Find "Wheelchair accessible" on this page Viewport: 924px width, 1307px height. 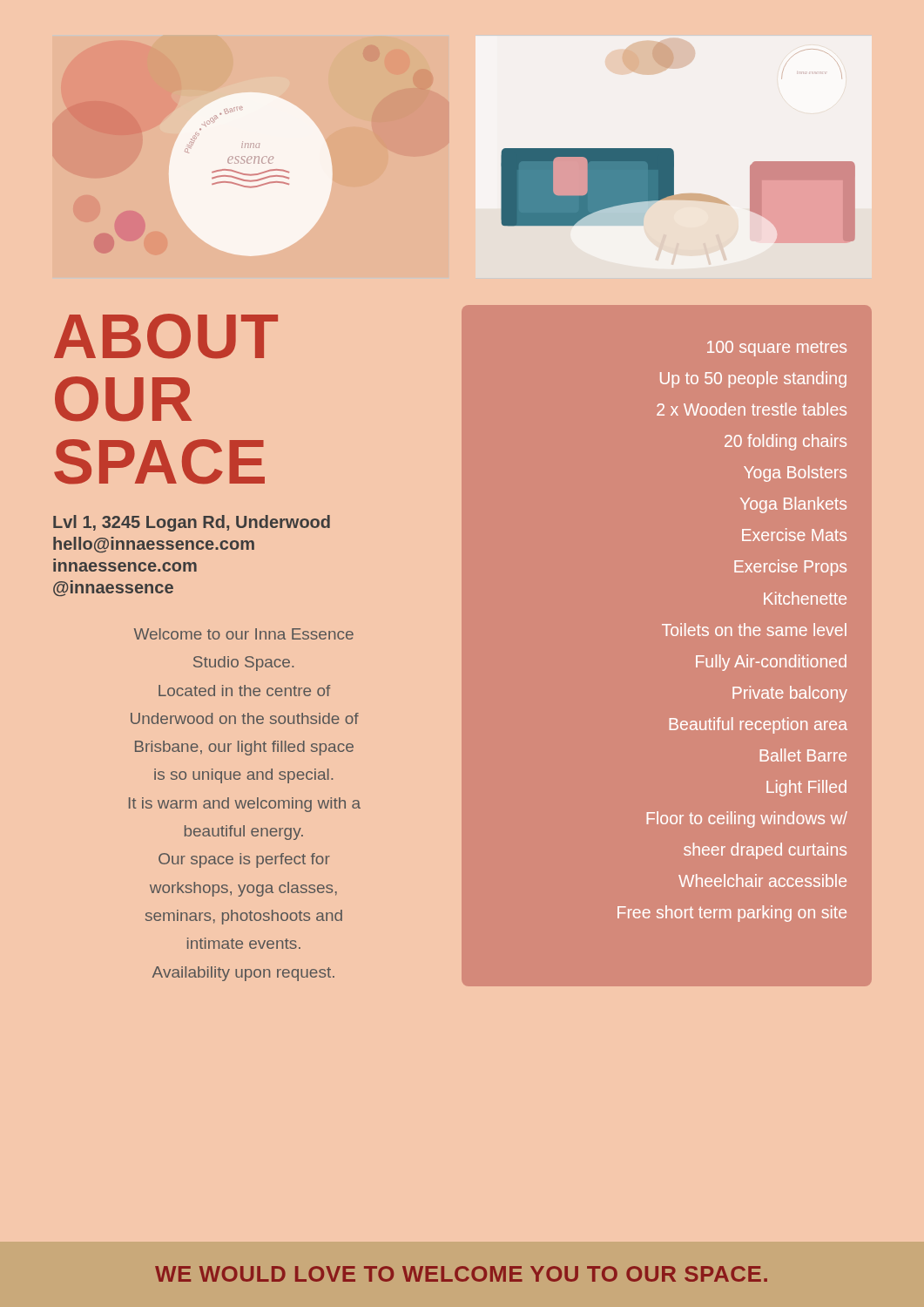pyautogui.click(x=763, y=881)
